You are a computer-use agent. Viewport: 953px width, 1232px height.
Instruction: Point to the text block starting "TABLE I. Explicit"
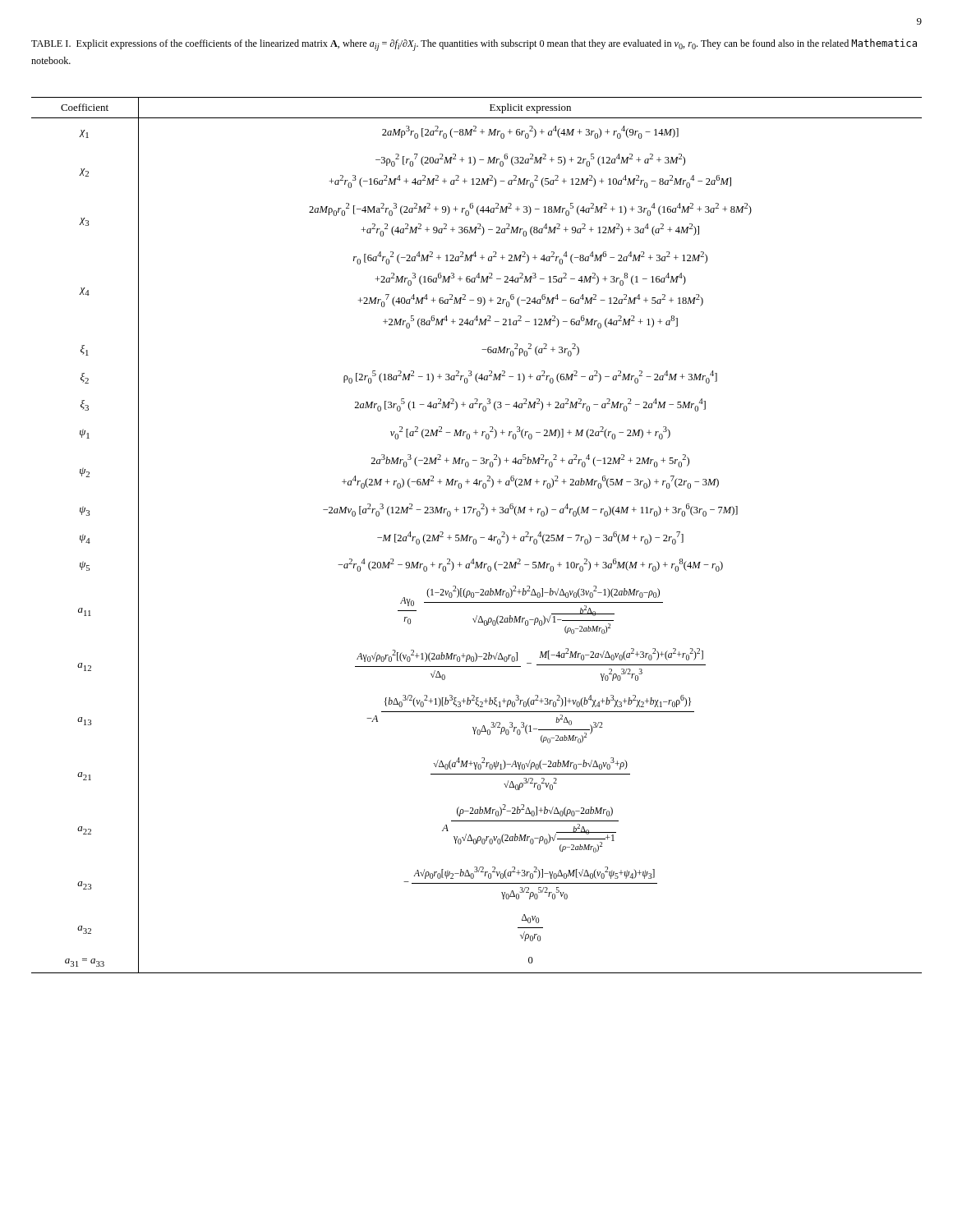point(474,52)
